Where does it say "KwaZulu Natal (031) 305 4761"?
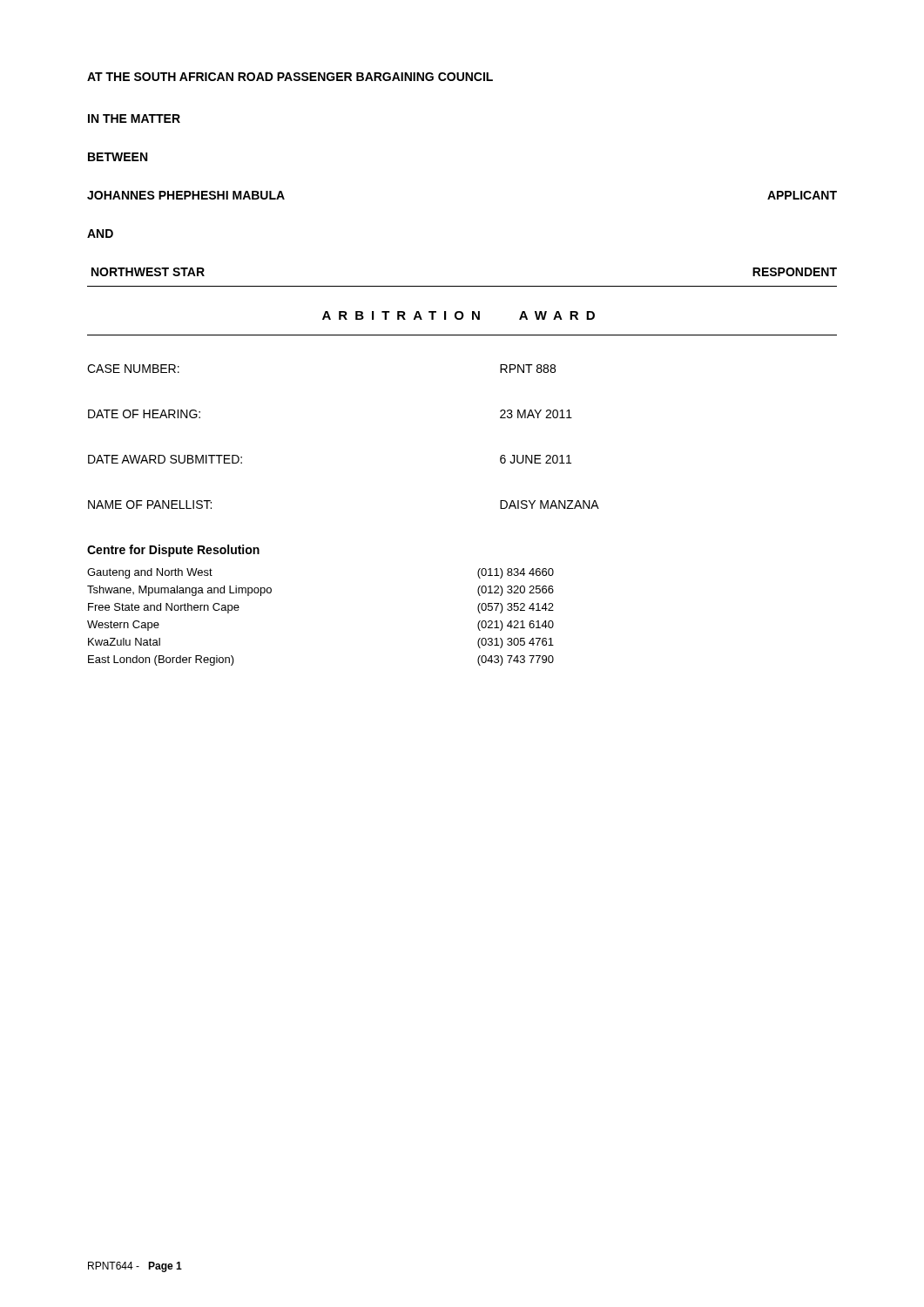This screenshot has width=924, height=1307. (x=123, y=643)
